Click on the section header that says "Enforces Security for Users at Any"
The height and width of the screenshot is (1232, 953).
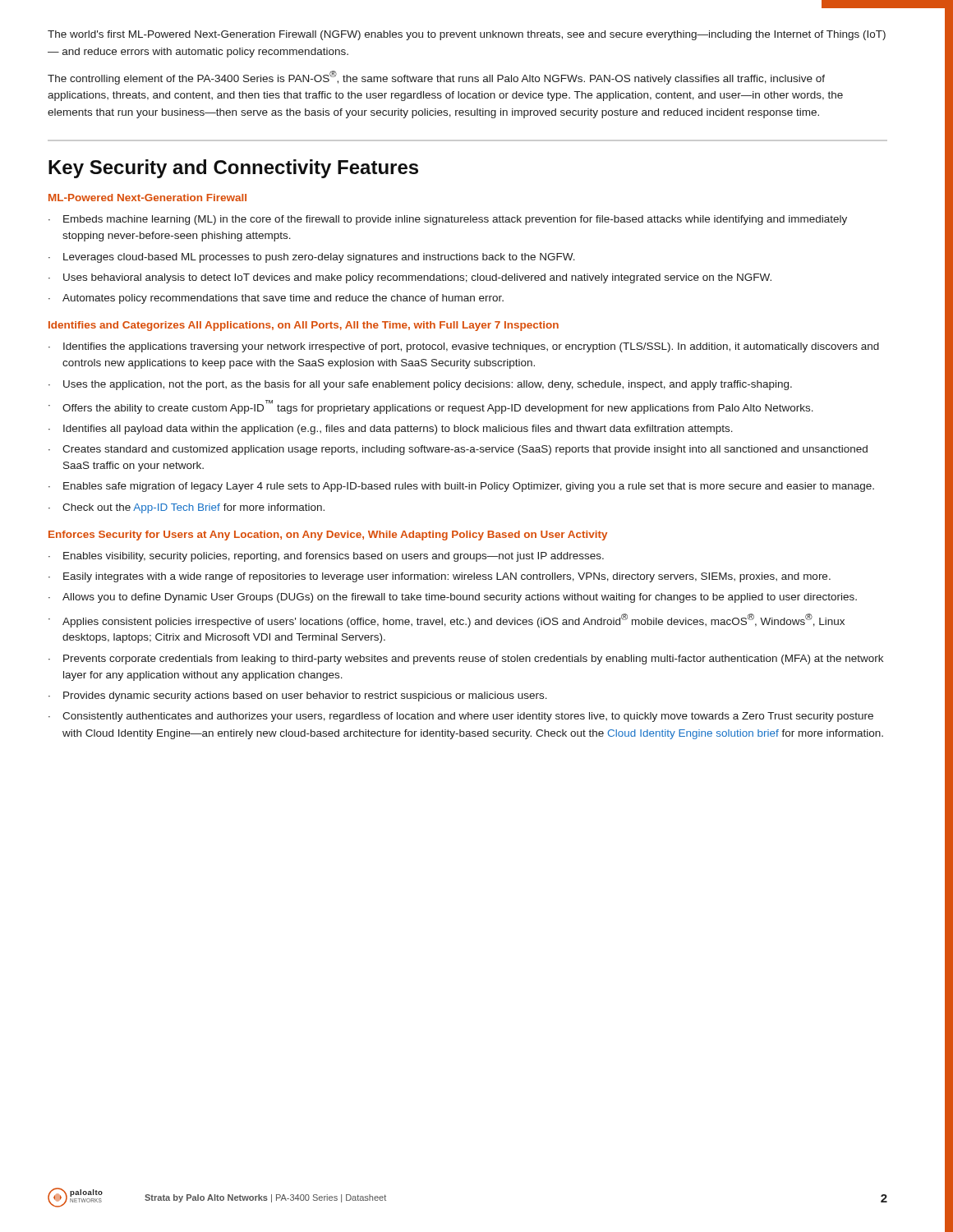coord(328,534)
